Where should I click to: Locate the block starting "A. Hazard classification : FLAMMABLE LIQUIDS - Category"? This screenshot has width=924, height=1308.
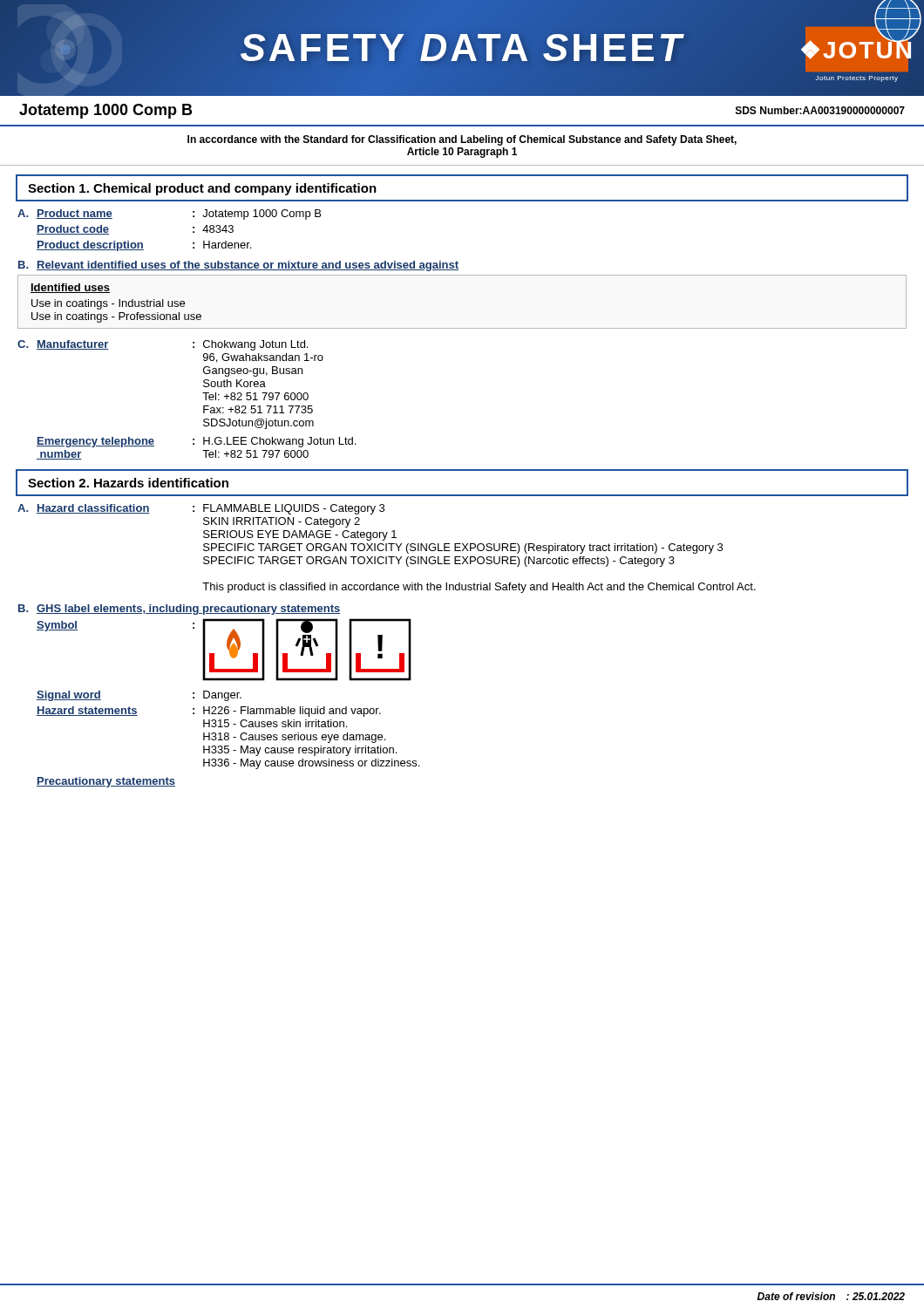pos(462,547)
